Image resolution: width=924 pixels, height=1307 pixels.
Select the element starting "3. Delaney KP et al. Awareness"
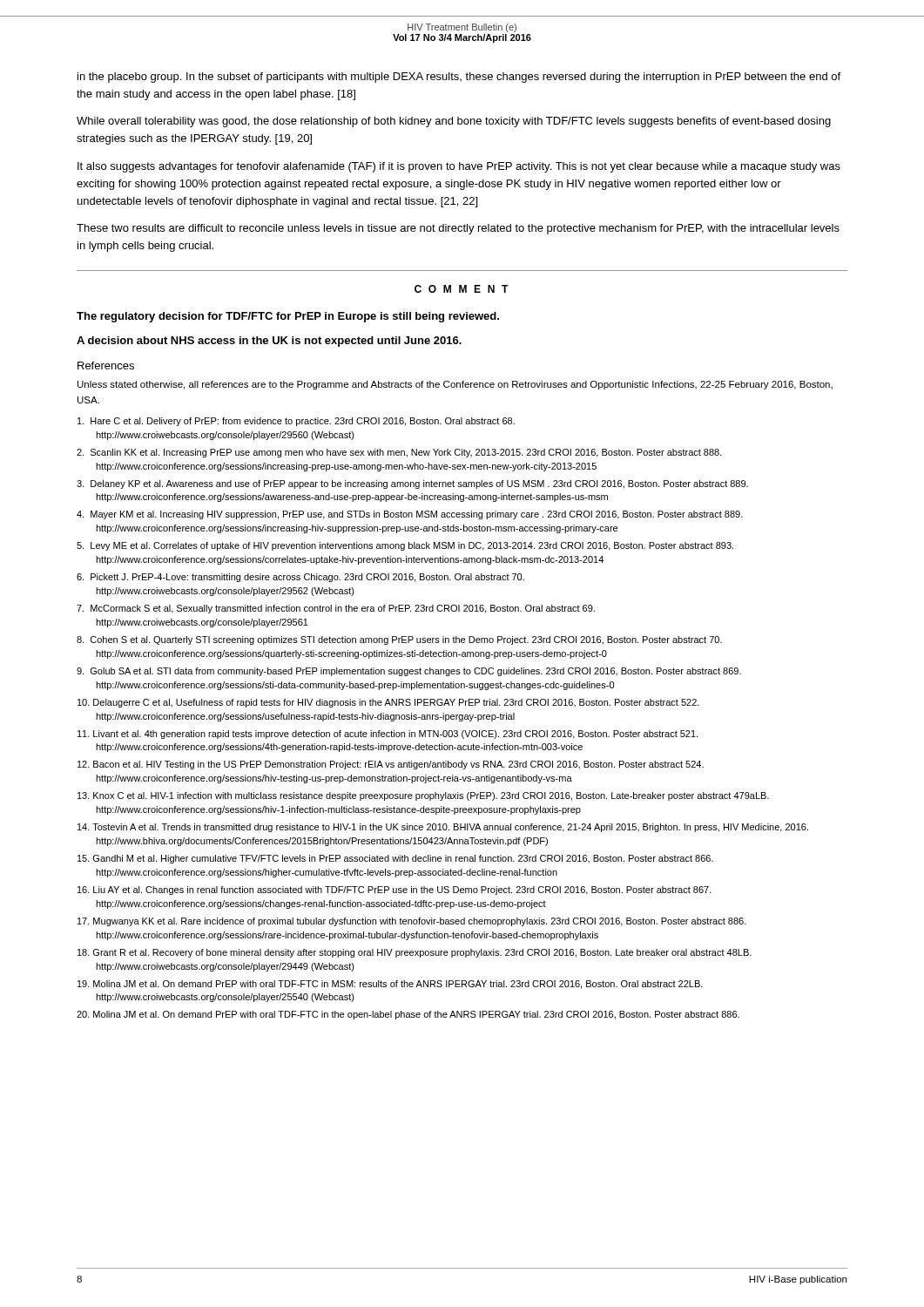click(x=413, y=490)
